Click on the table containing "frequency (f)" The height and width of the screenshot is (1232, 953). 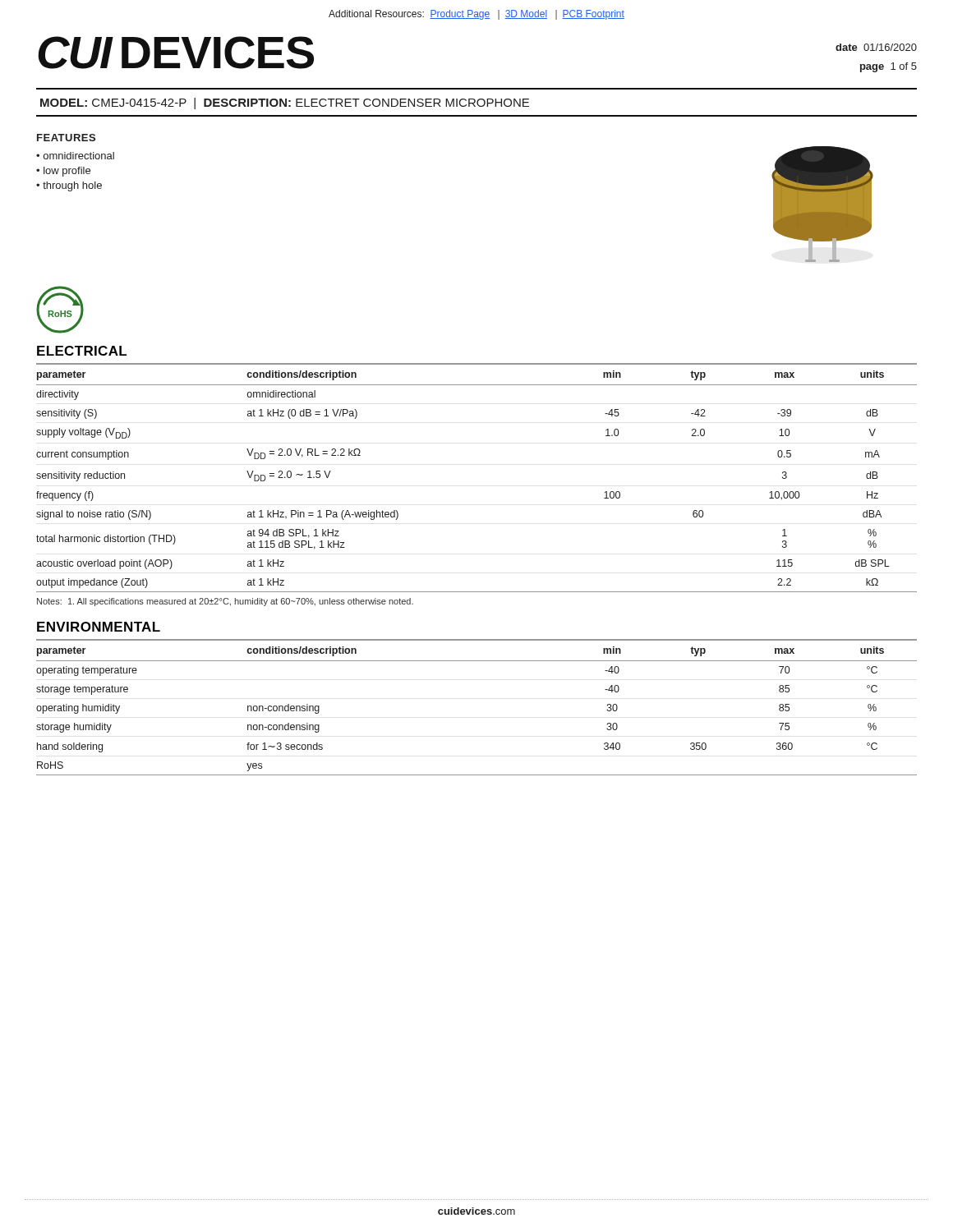click(476, 479)
